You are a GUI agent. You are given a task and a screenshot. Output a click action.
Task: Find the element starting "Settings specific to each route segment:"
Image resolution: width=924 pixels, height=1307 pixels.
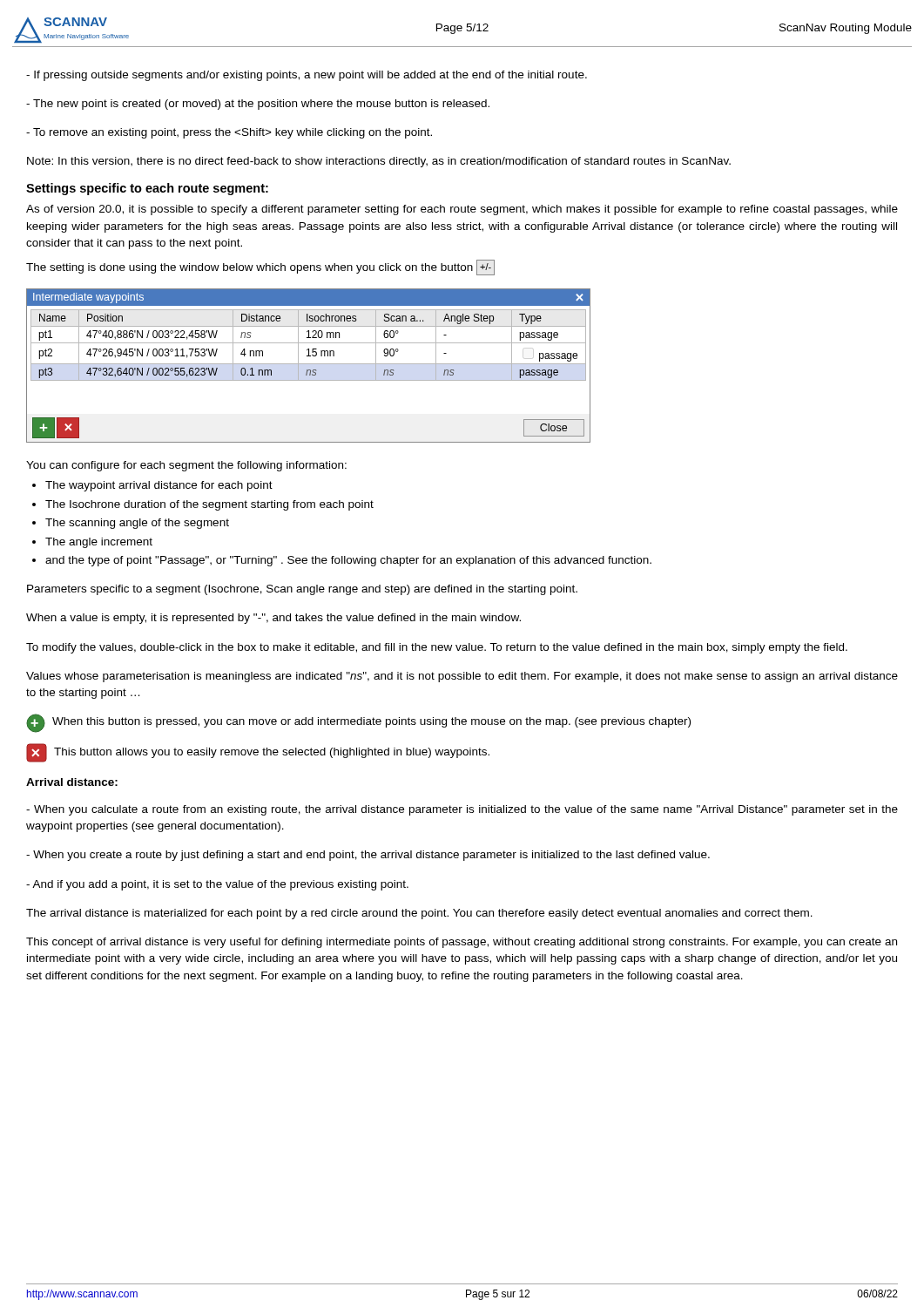(x=148, y=188)
